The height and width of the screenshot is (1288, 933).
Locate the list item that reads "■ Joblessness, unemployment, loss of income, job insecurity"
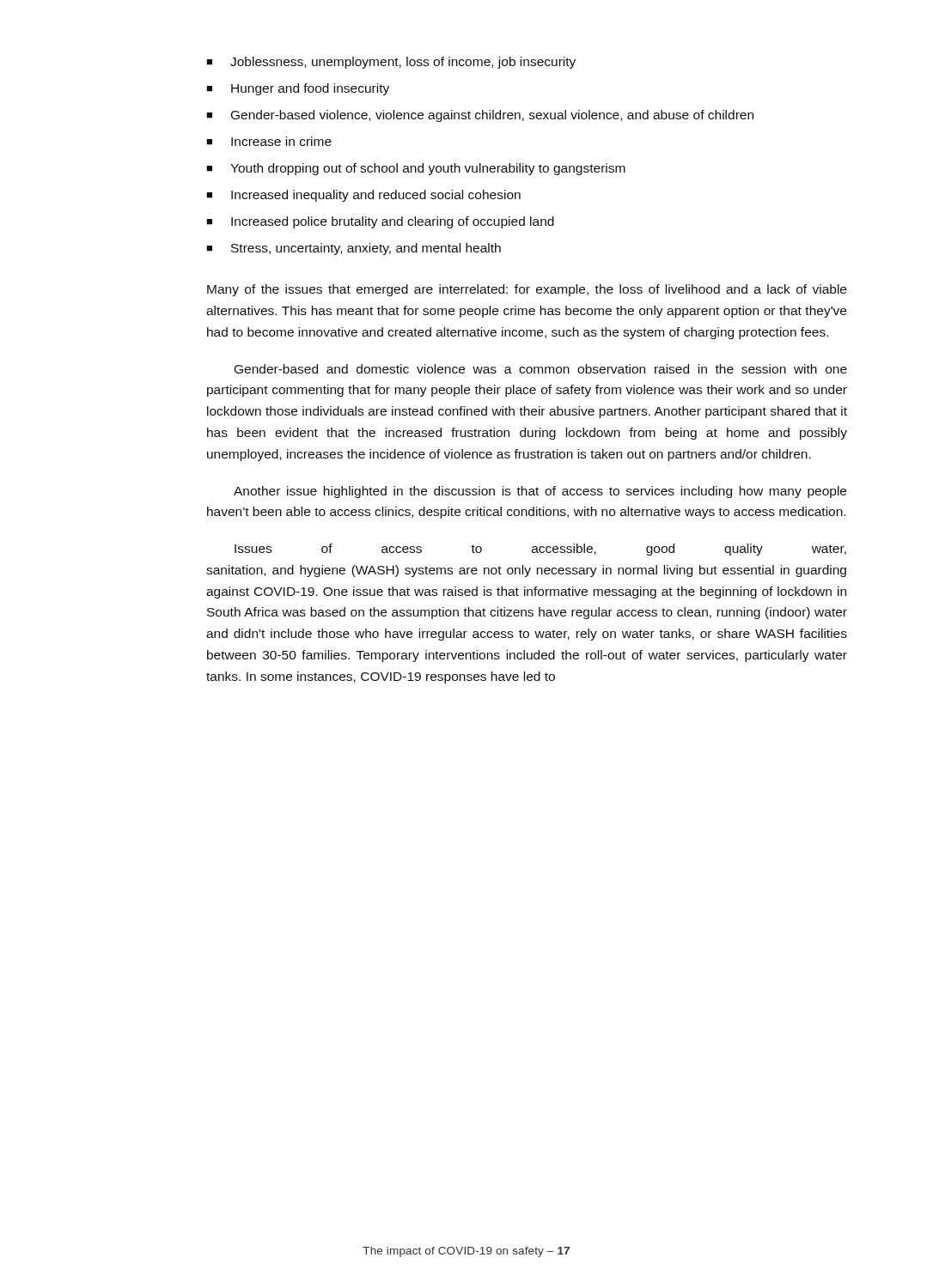(527, 62)
